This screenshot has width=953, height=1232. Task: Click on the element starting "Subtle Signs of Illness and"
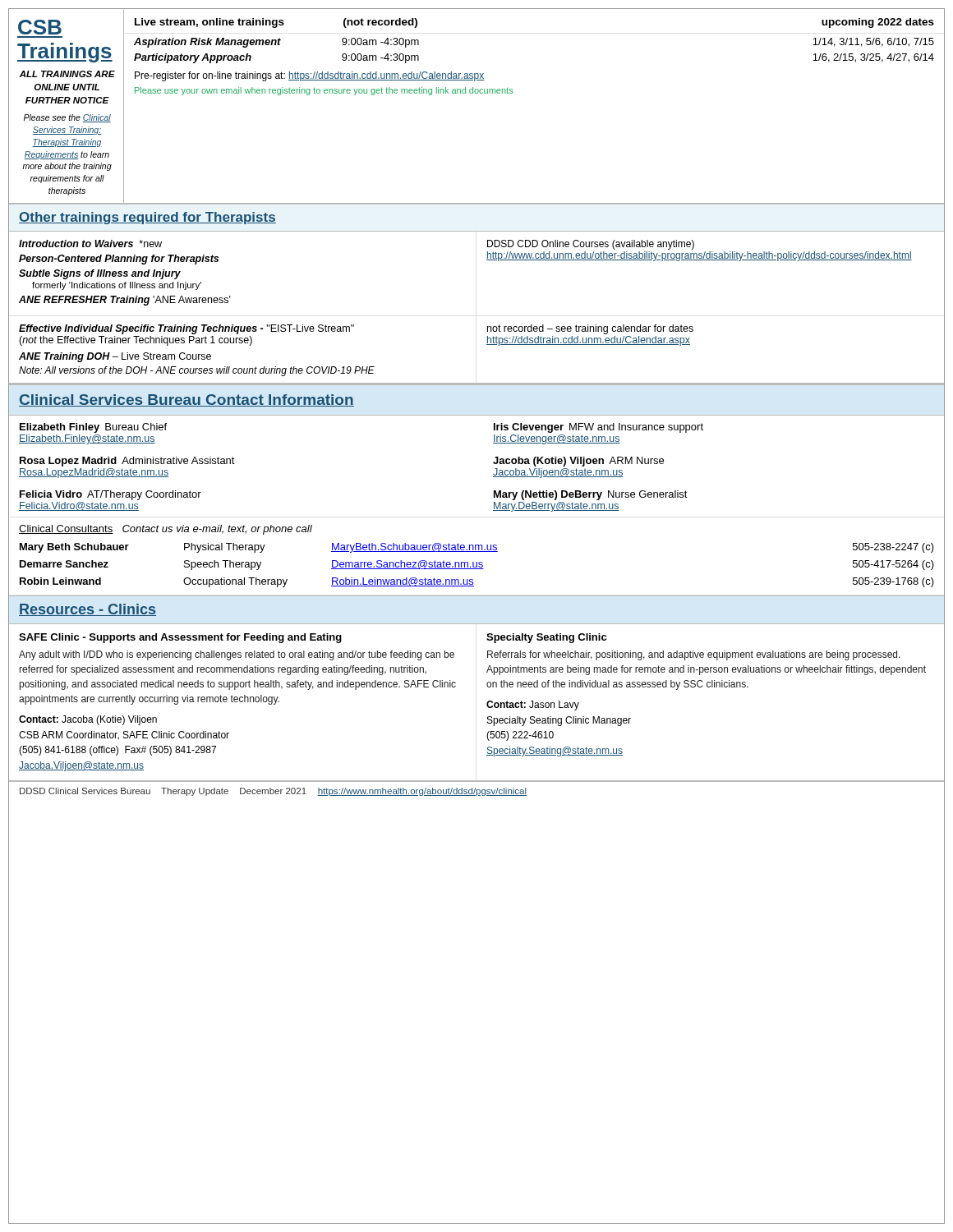coord(110,279)
